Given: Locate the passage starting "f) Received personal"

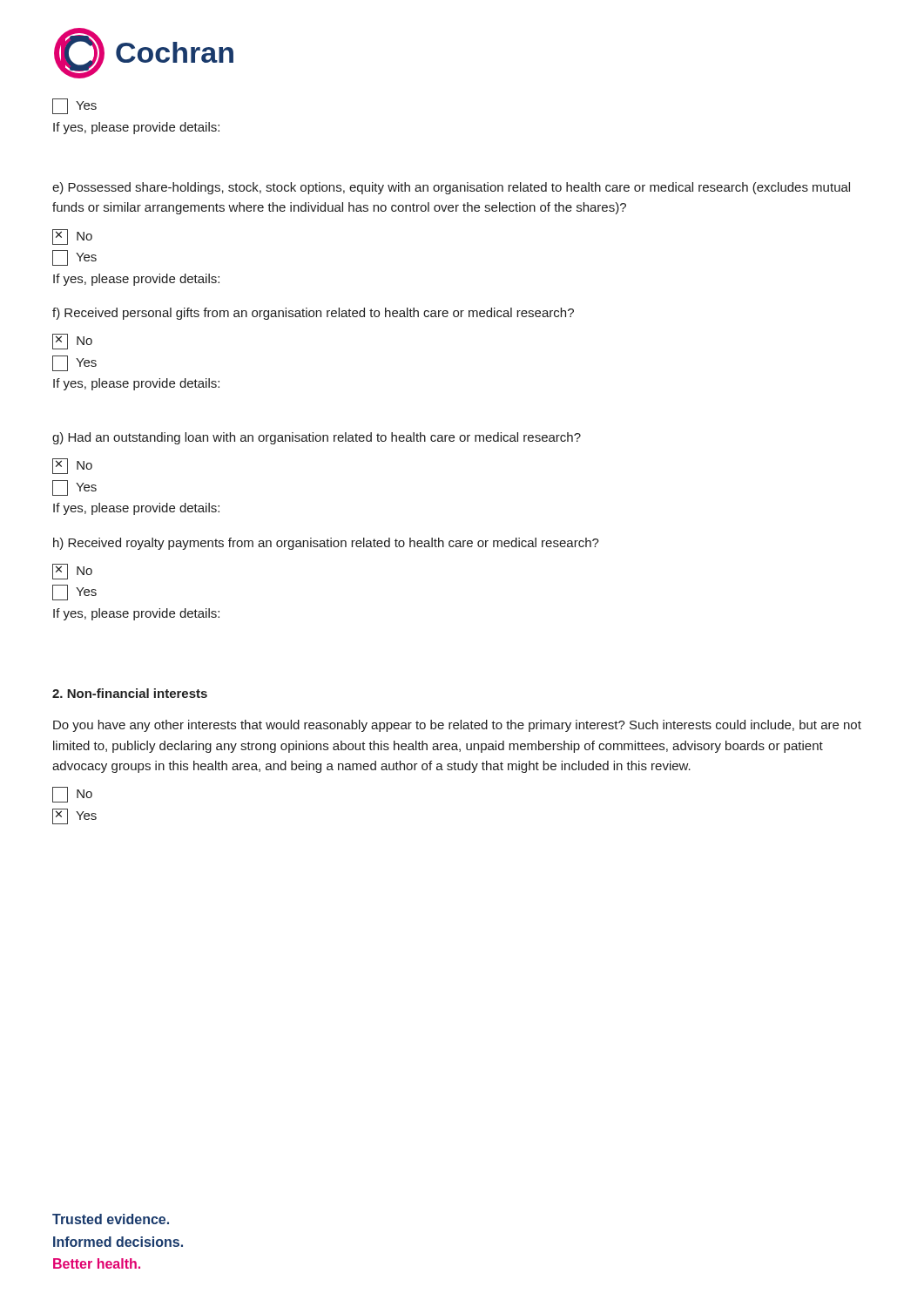Looking at the screenshot, I should [x=313, y=312].
